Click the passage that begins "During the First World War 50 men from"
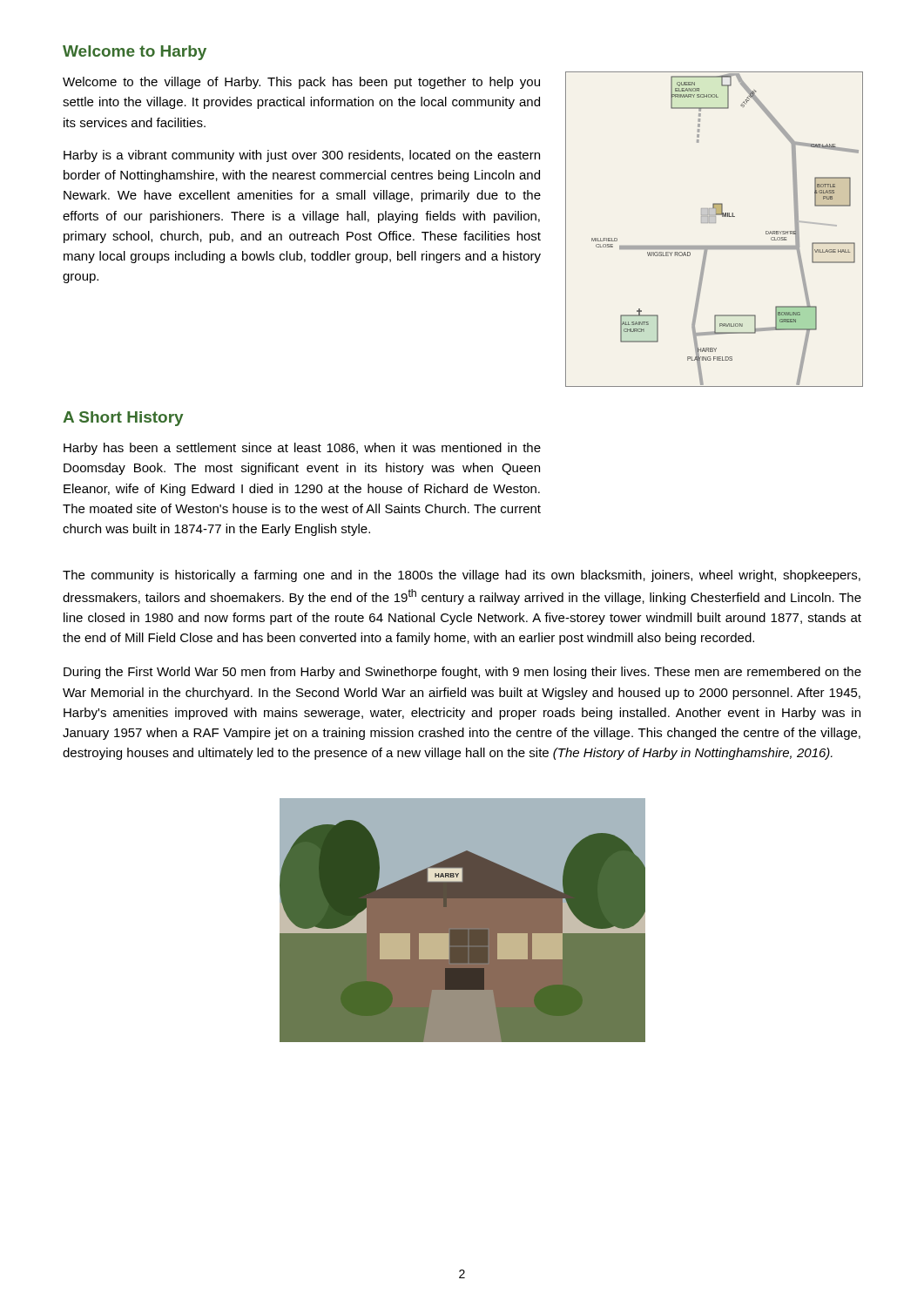Viewport: 924px width, 1307px height. click(462, 712)
